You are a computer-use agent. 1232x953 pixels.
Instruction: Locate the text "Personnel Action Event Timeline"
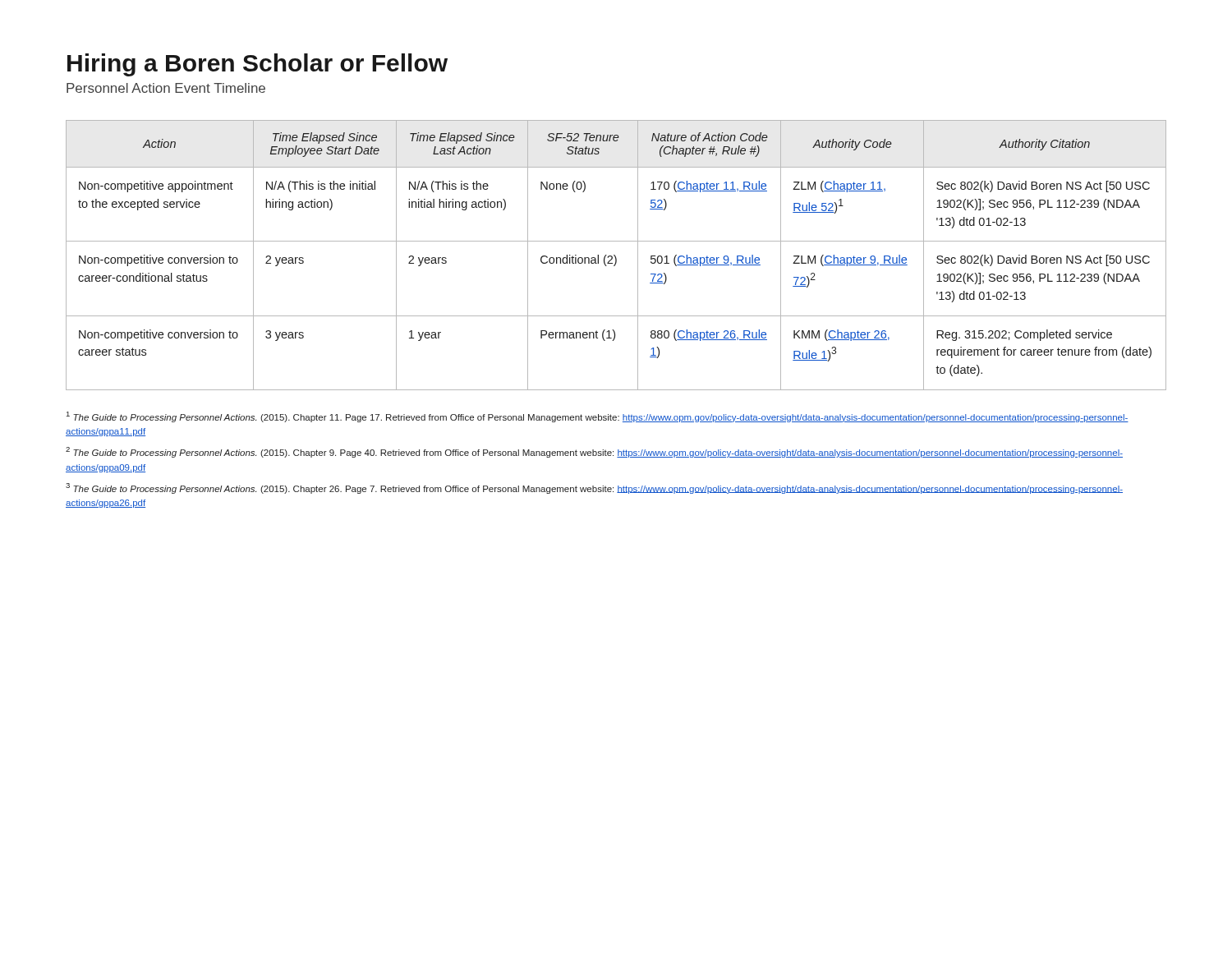(166, 89)
